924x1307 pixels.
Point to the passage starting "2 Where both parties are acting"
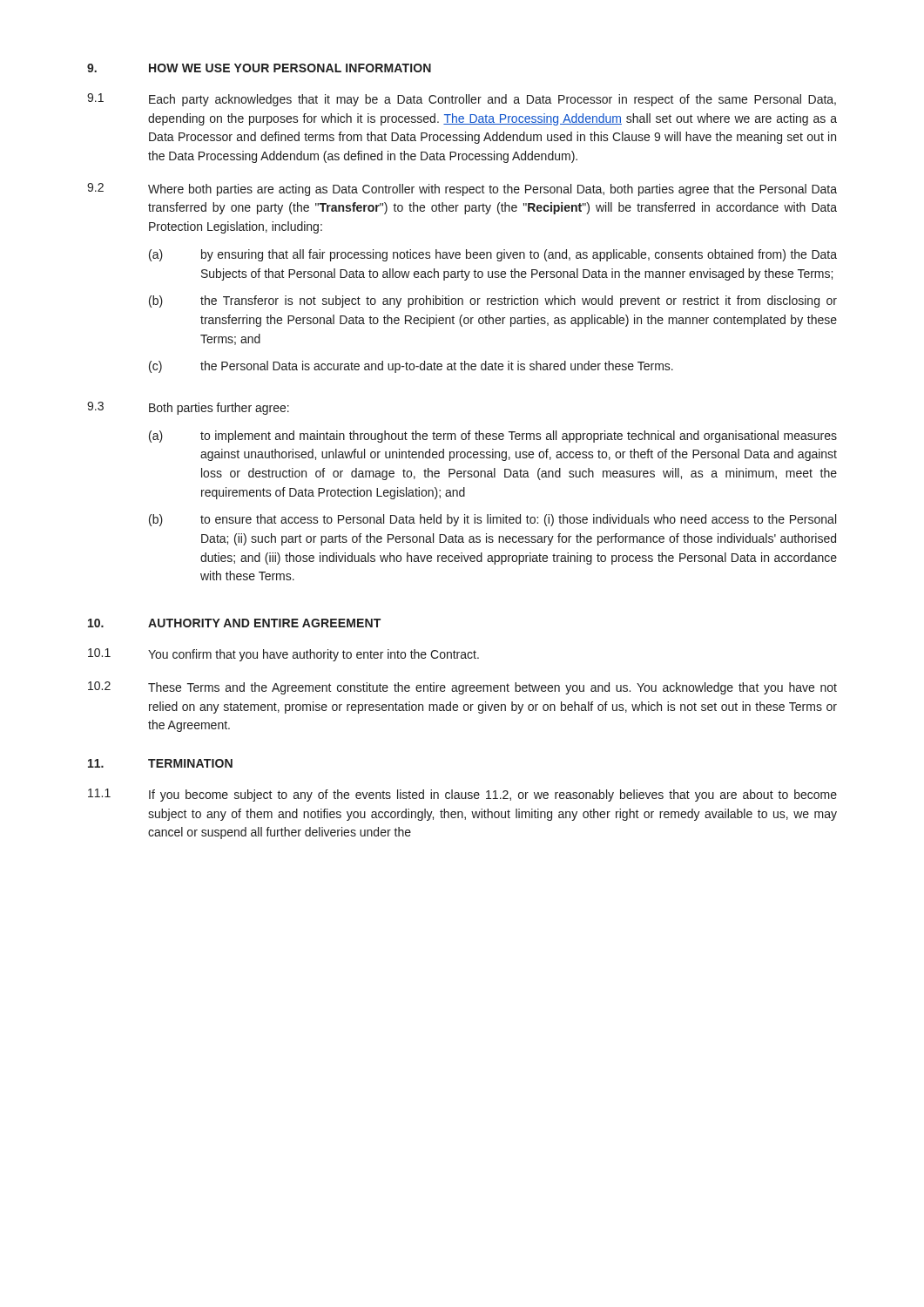tap(462, 283)
